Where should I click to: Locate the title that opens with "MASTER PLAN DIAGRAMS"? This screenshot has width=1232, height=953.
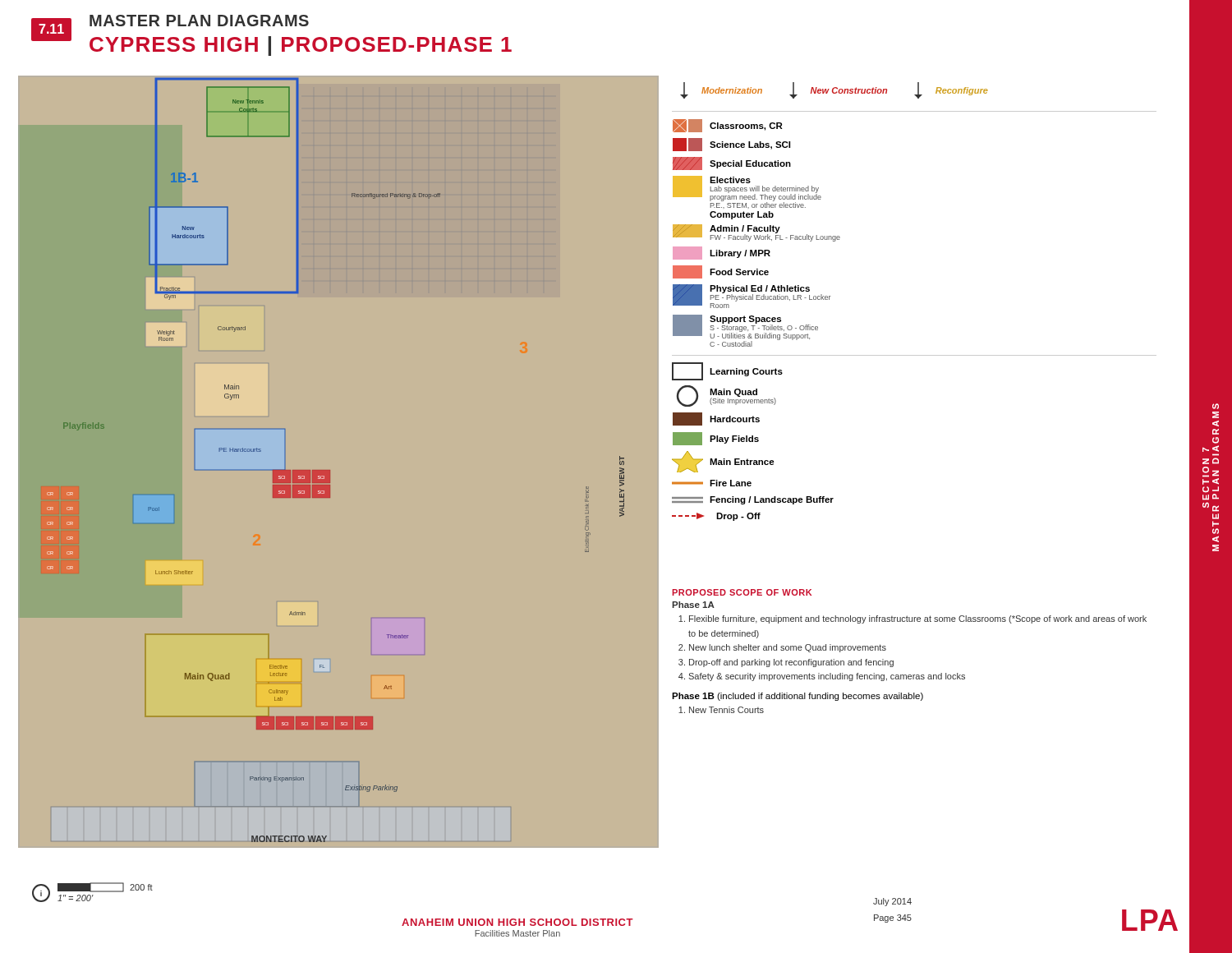point(301,34)
